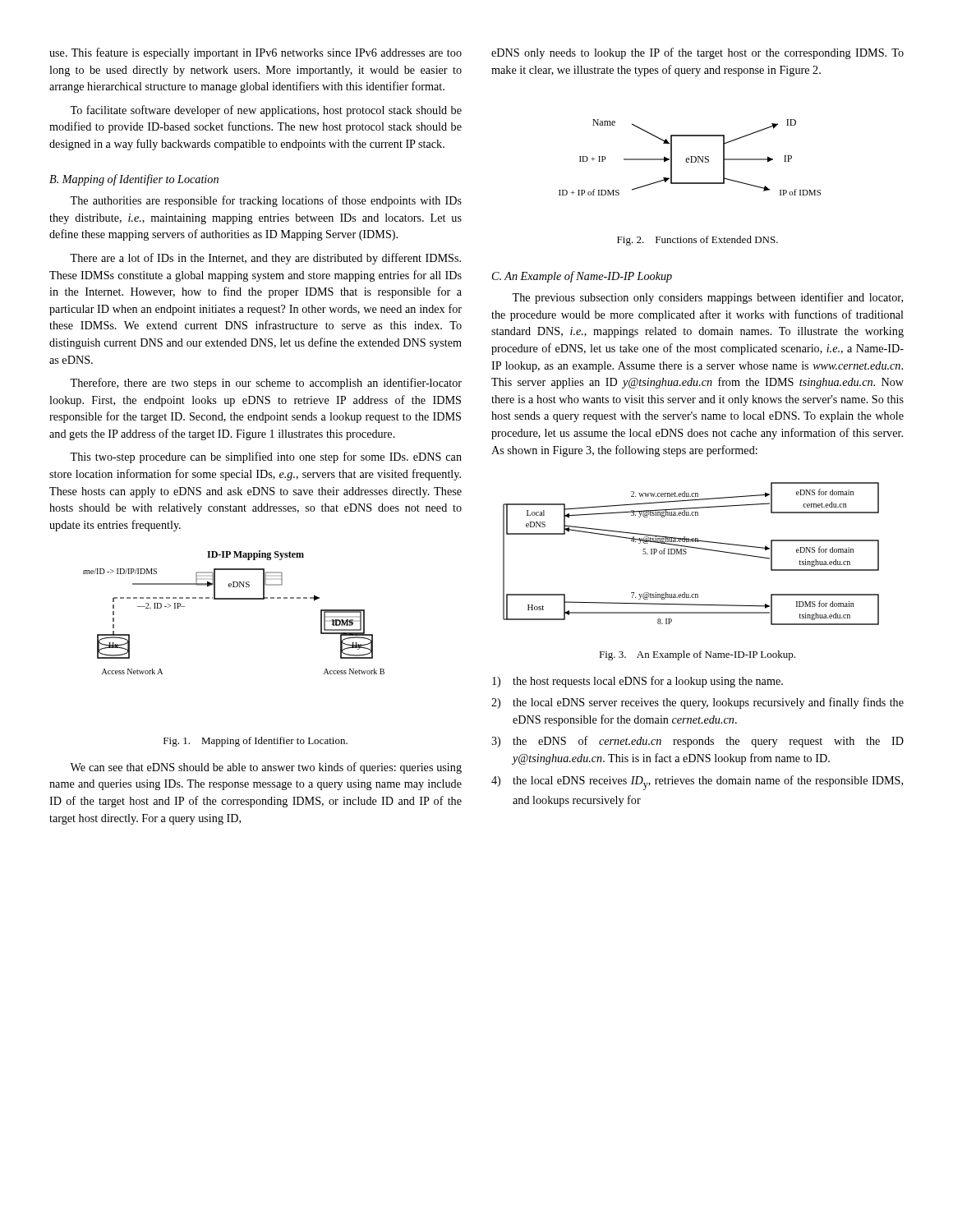Click on the passage starting "The authorities are"
Image resolution: width=953 pixels, height=1232 pixels.
click(266, 201)
